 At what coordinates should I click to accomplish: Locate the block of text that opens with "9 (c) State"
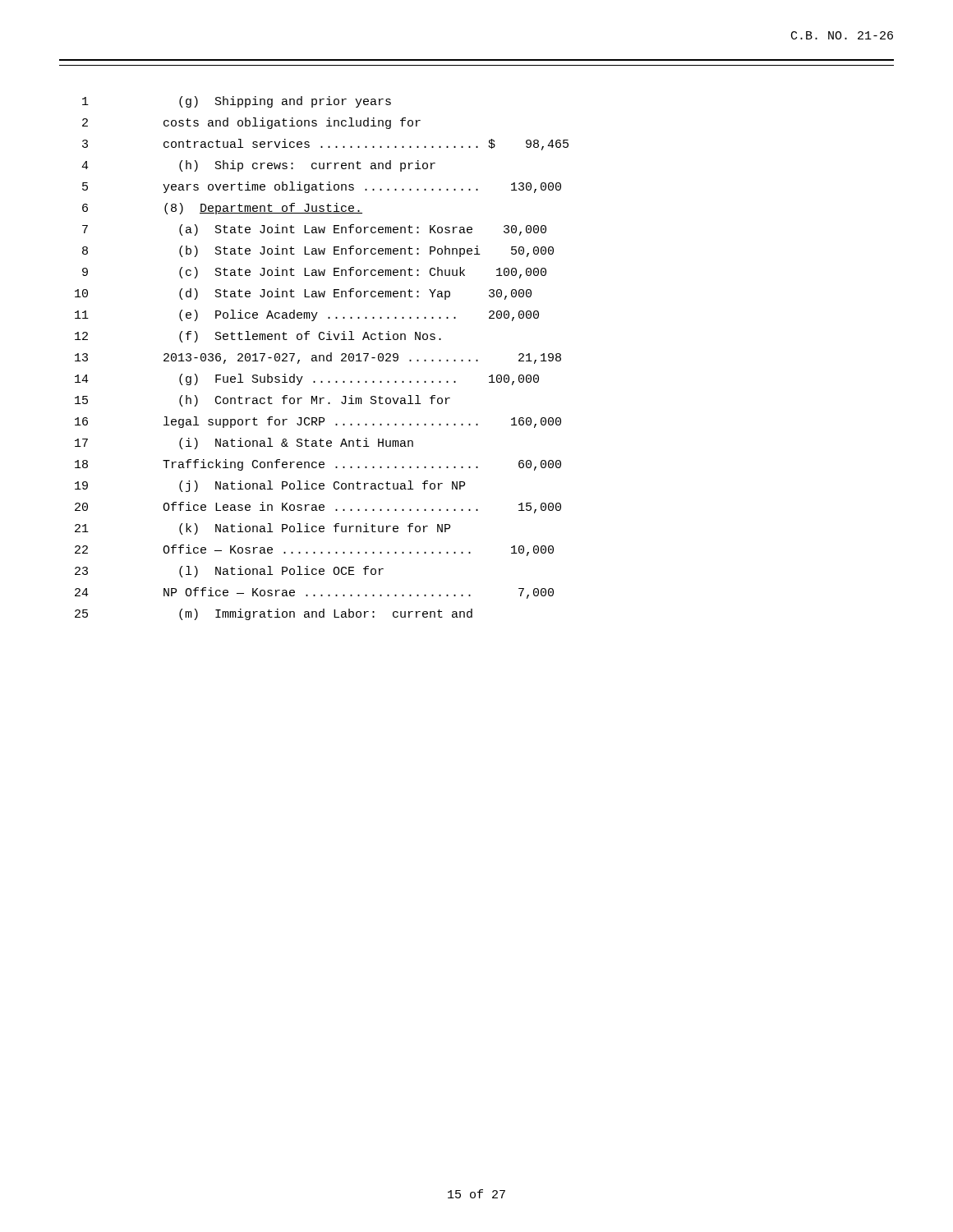[476, 276]
